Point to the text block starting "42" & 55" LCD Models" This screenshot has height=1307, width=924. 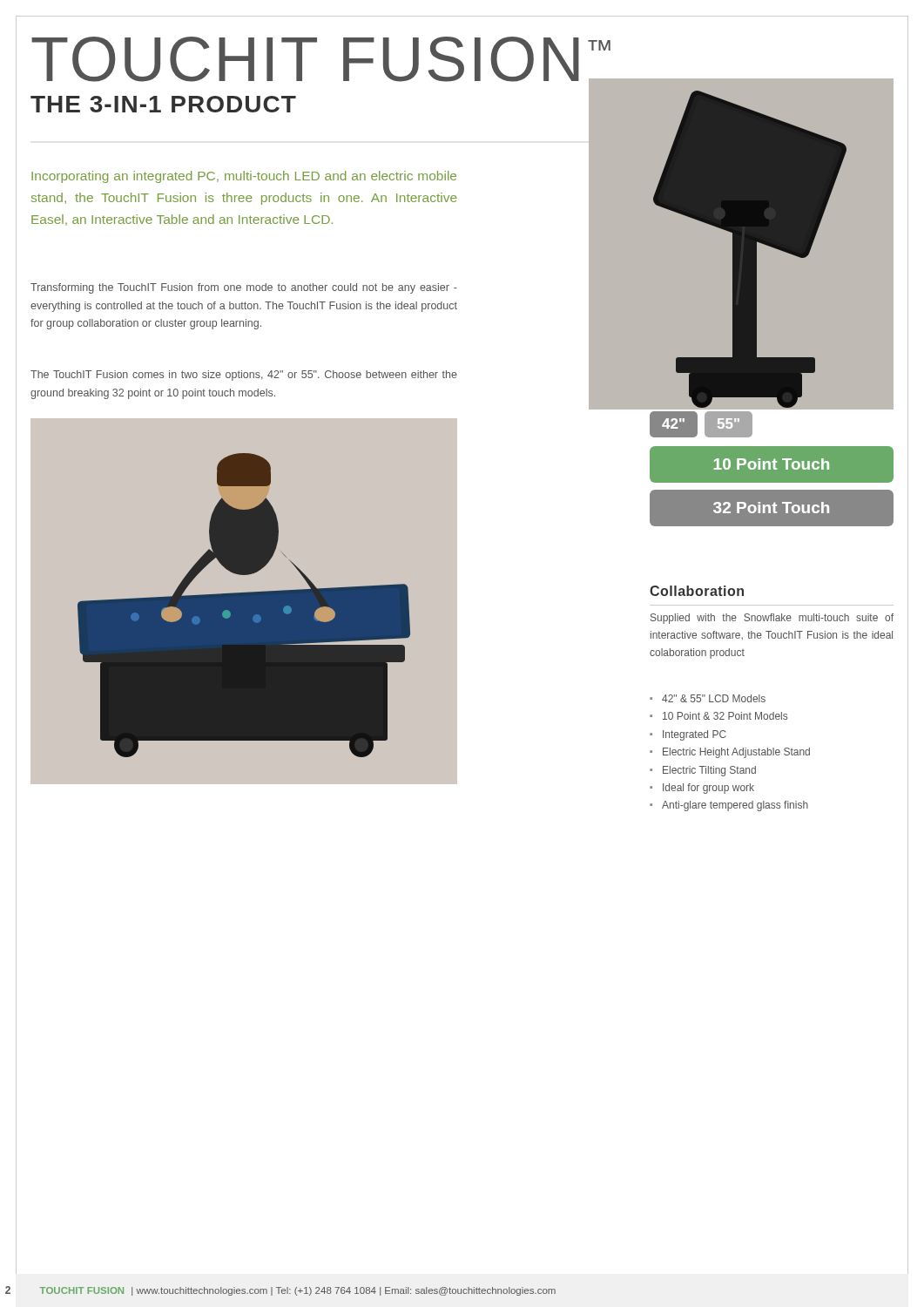coord(714,699)
